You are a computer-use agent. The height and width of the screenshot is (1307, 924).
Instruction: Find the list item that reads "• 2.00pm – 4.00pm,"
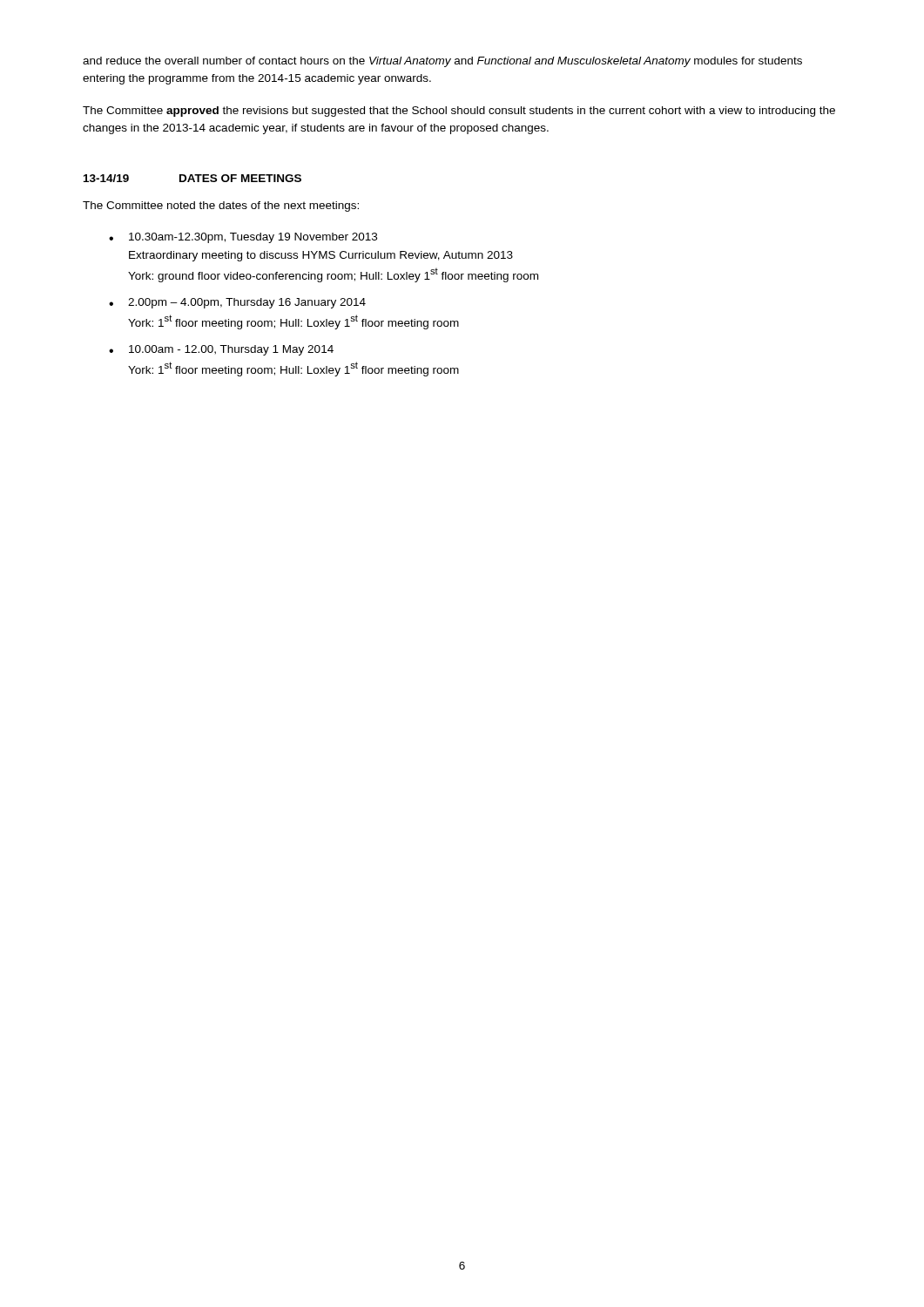click(237, 303)
